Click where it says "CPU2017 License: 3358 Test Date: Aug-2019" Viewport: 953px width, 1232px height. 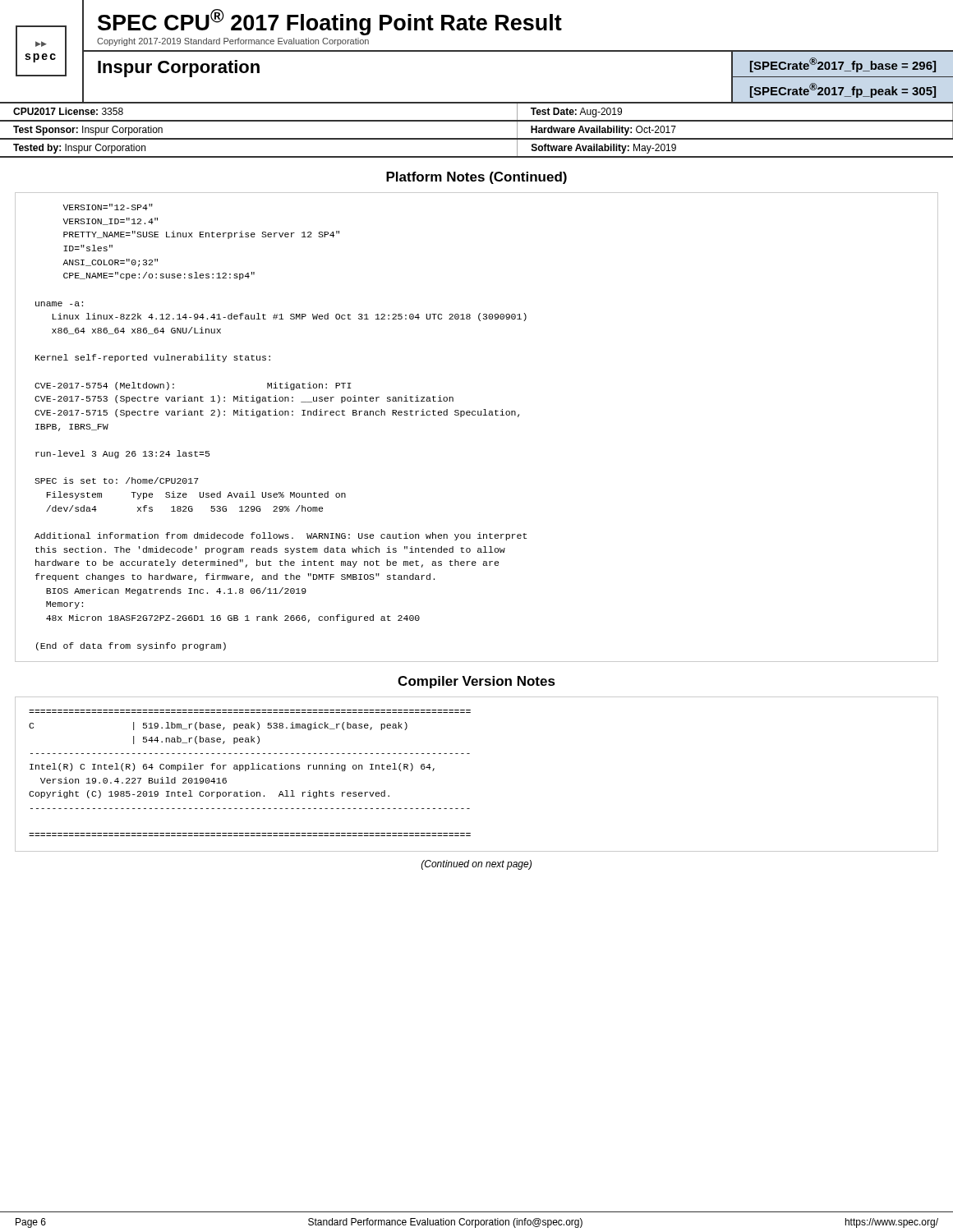click(476, 112)
